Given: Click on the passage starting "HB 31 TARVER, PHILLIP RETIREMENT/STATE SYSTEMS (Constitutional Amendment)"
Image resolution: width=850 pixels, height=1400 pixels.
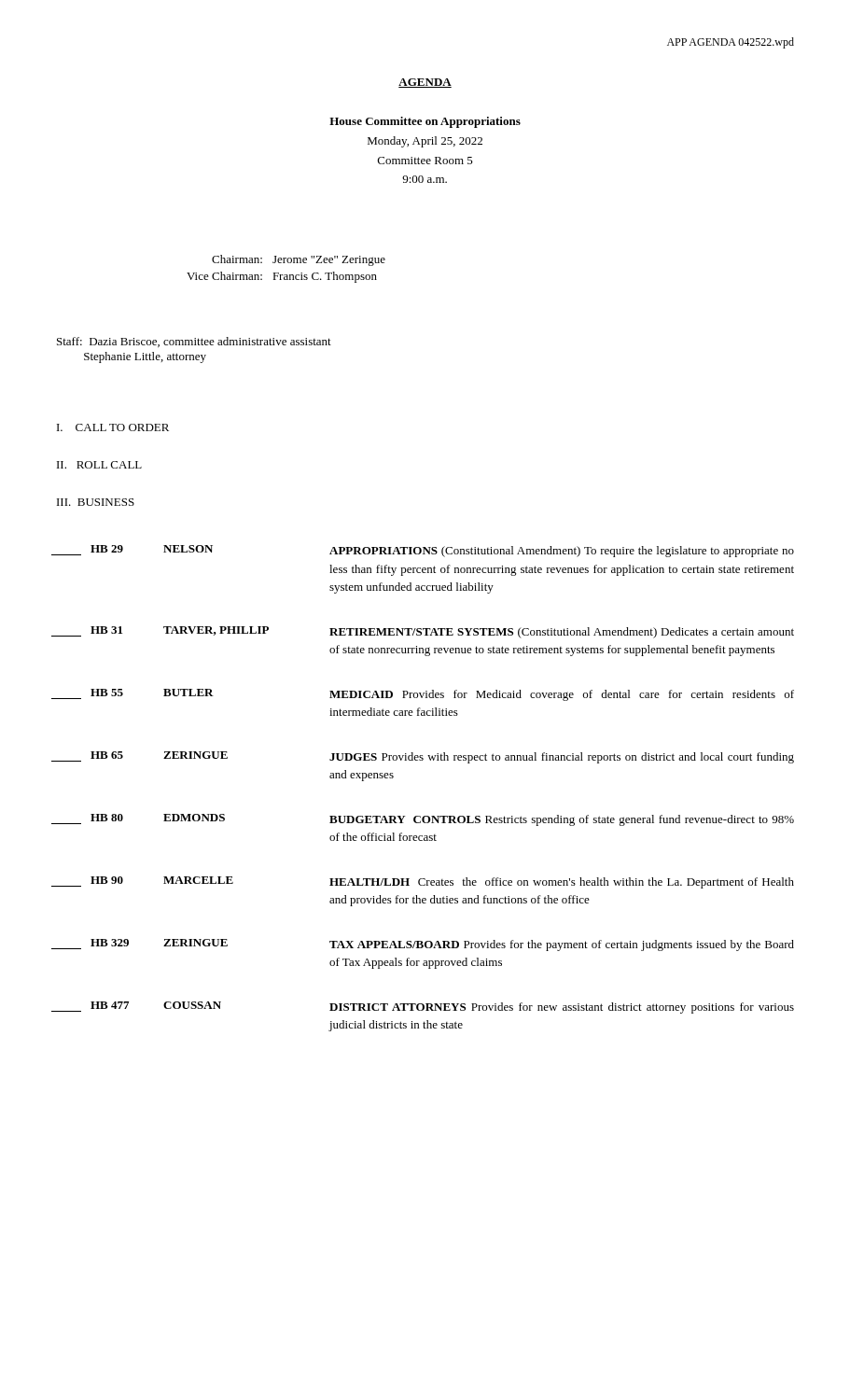Looking at the screenshot, I should pyautogui.click(x=423, y=640).
